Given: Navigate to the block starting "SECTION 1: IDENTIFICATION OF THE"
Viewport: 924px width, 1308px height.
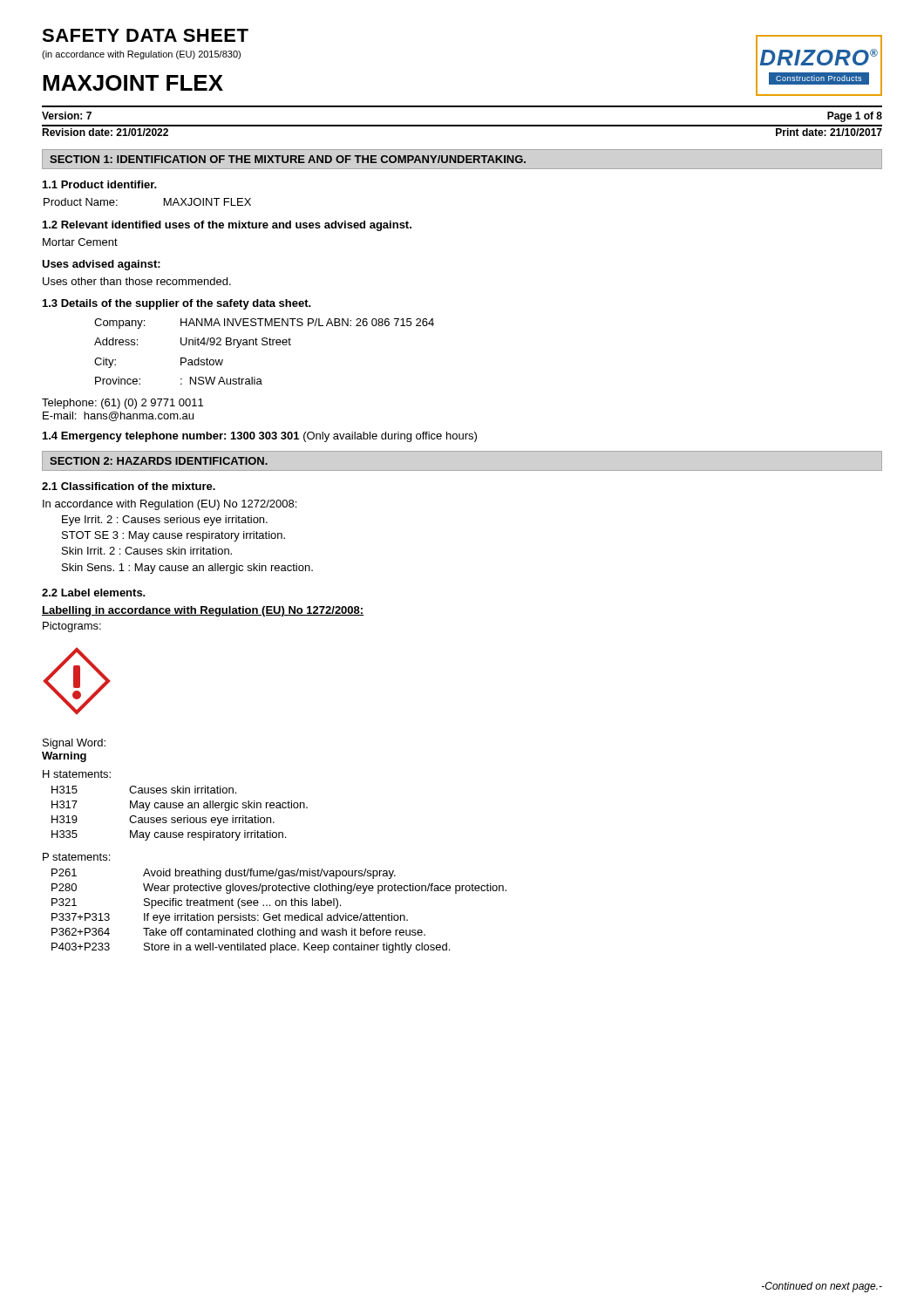Looking at the screenshot, I should (288, 159).
